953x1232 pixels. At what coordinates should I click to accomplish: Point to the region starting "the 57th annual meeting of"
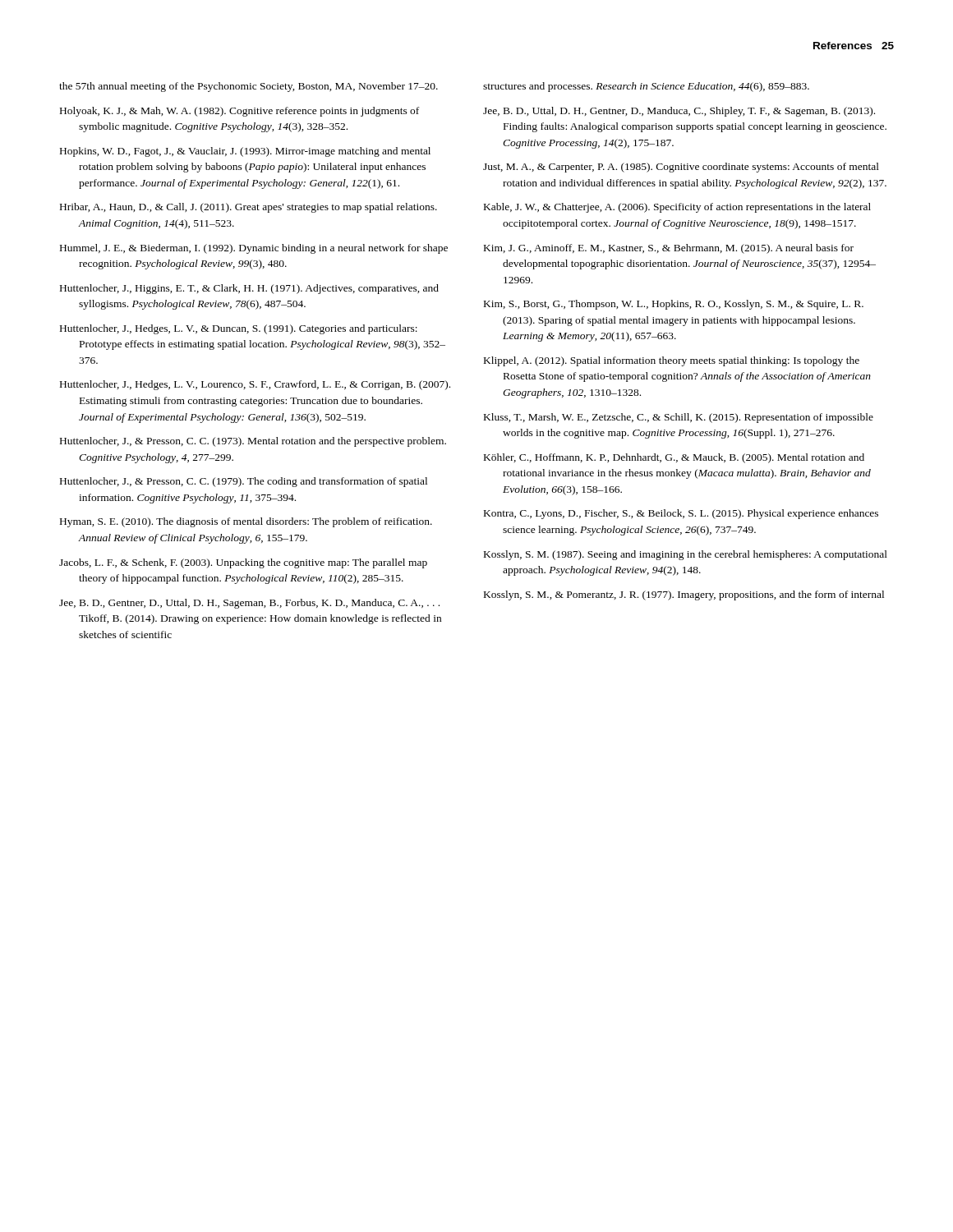[x=249, y=86]
